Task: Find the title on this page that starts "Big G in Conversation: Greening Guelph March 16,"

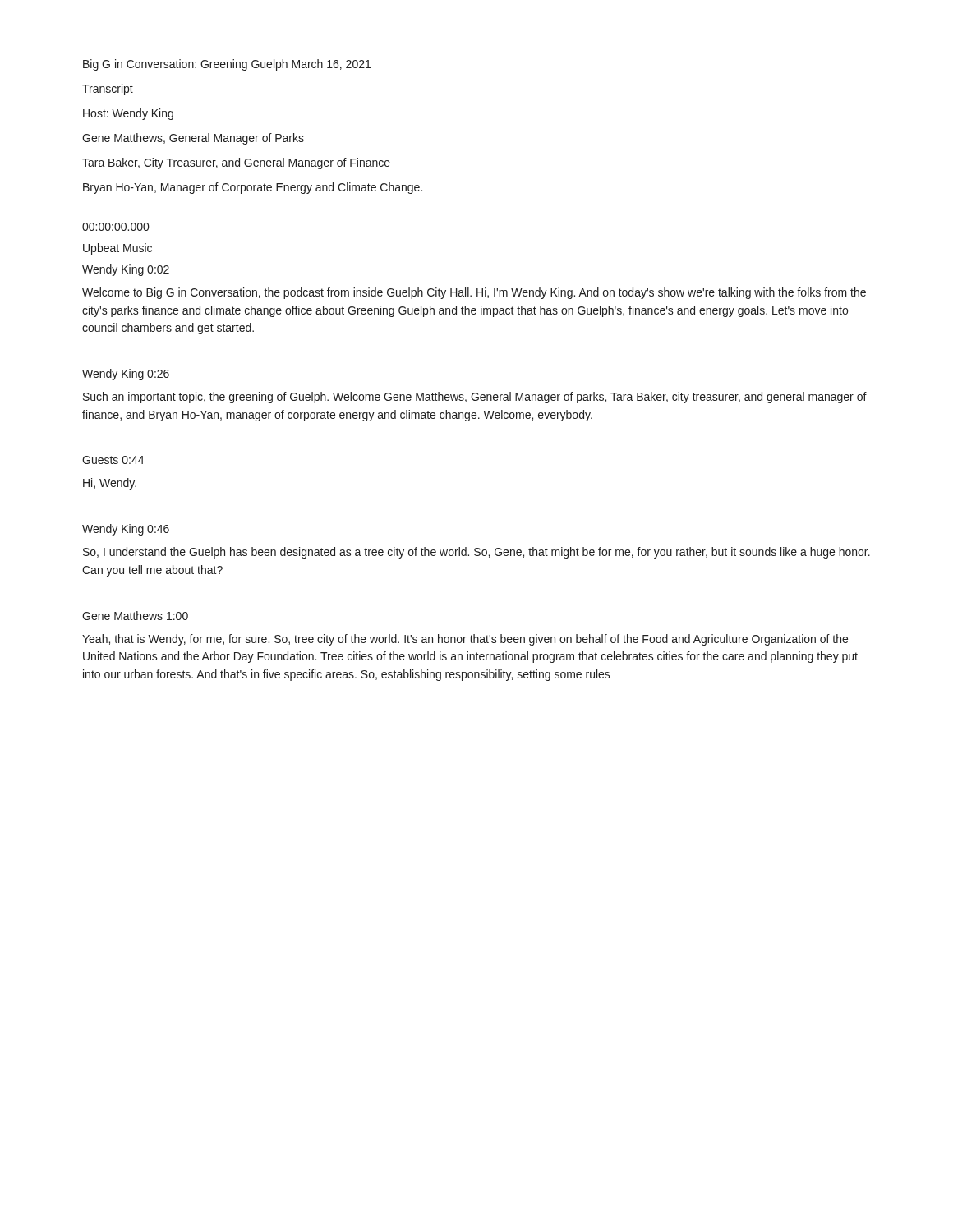Action: click(227, 64)
